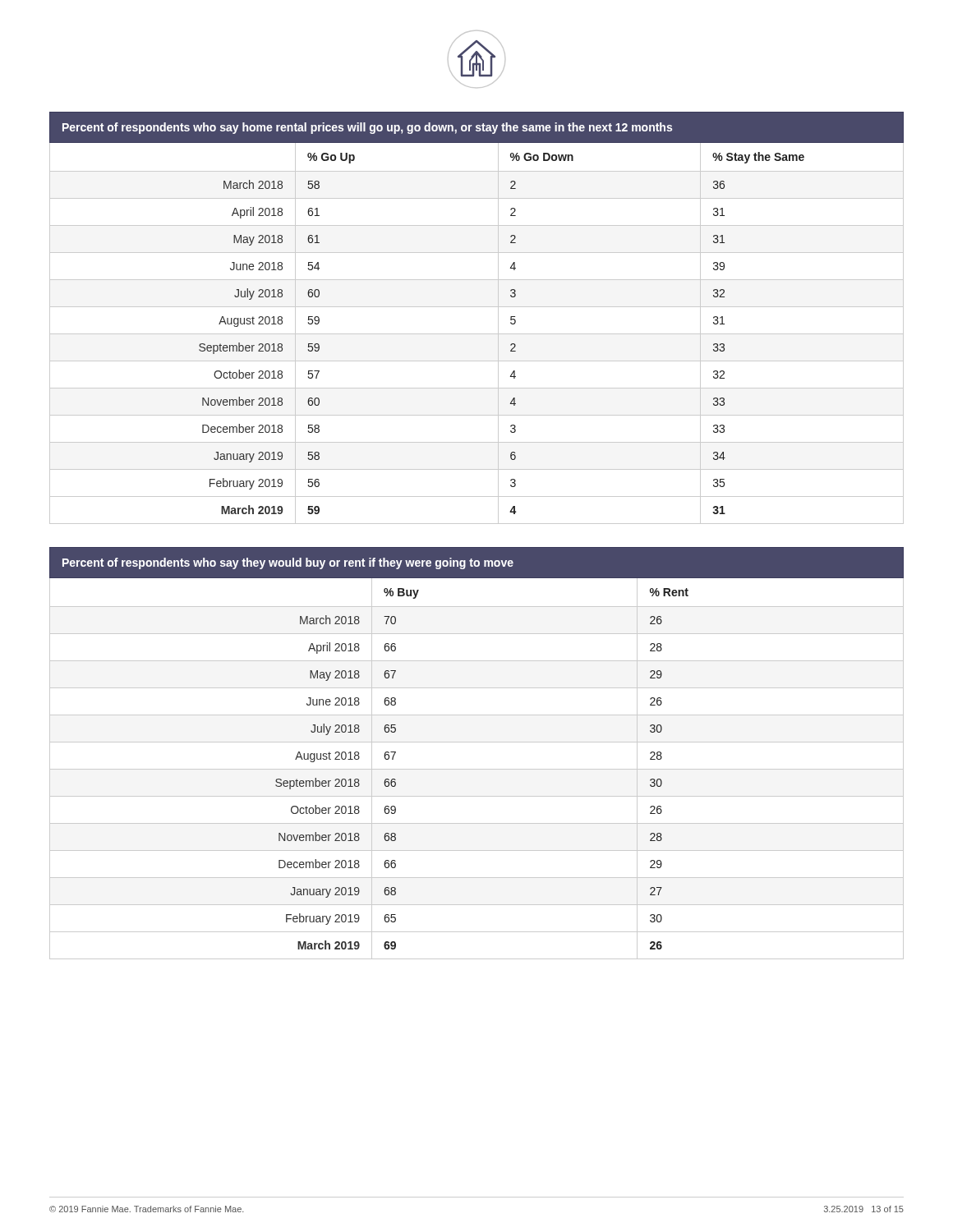953x1232 pixels.
Task: Locate the logo
Action: click(476, 56)
